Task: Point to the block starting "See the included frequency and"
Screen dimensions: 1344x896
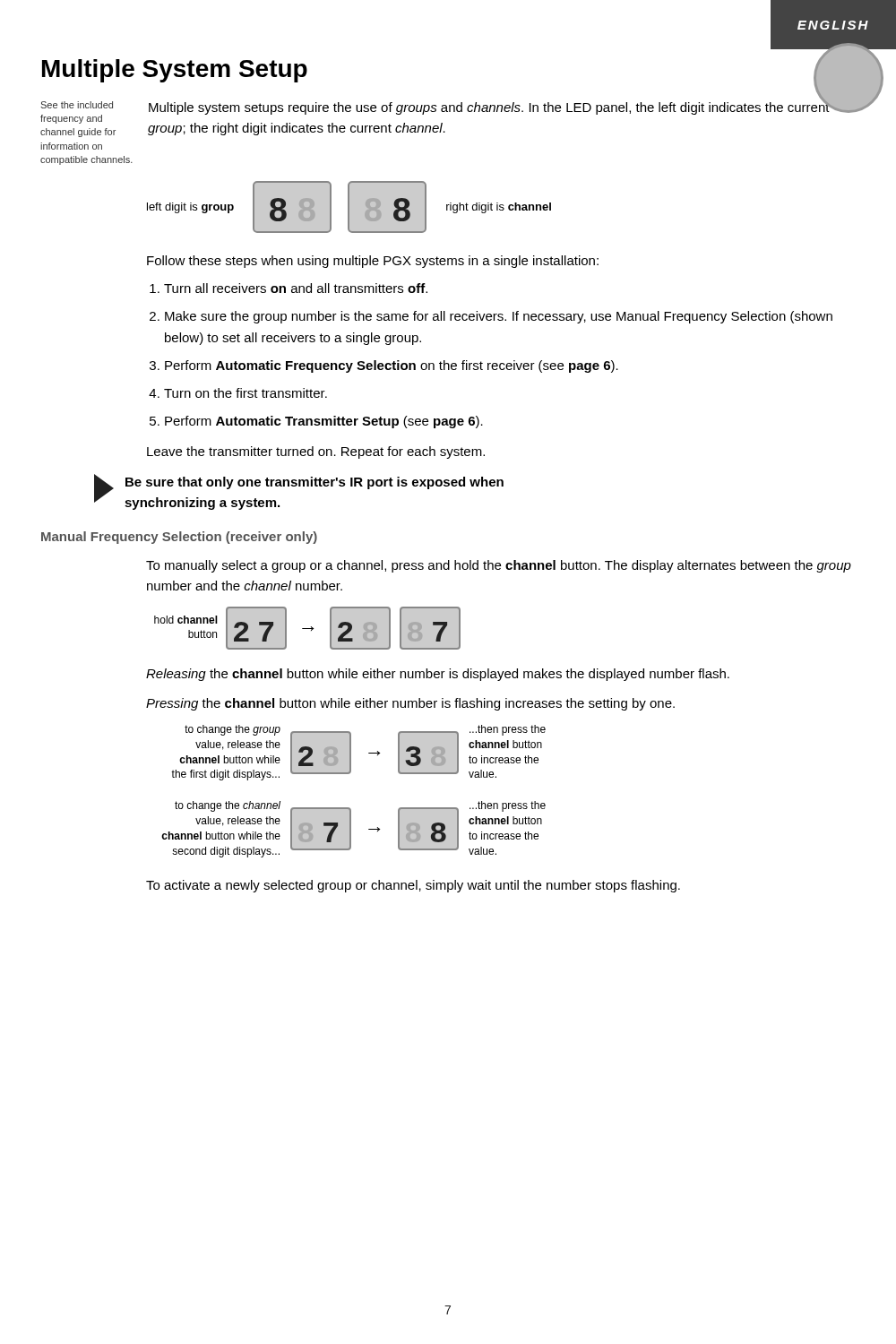Action: [87, 132]
